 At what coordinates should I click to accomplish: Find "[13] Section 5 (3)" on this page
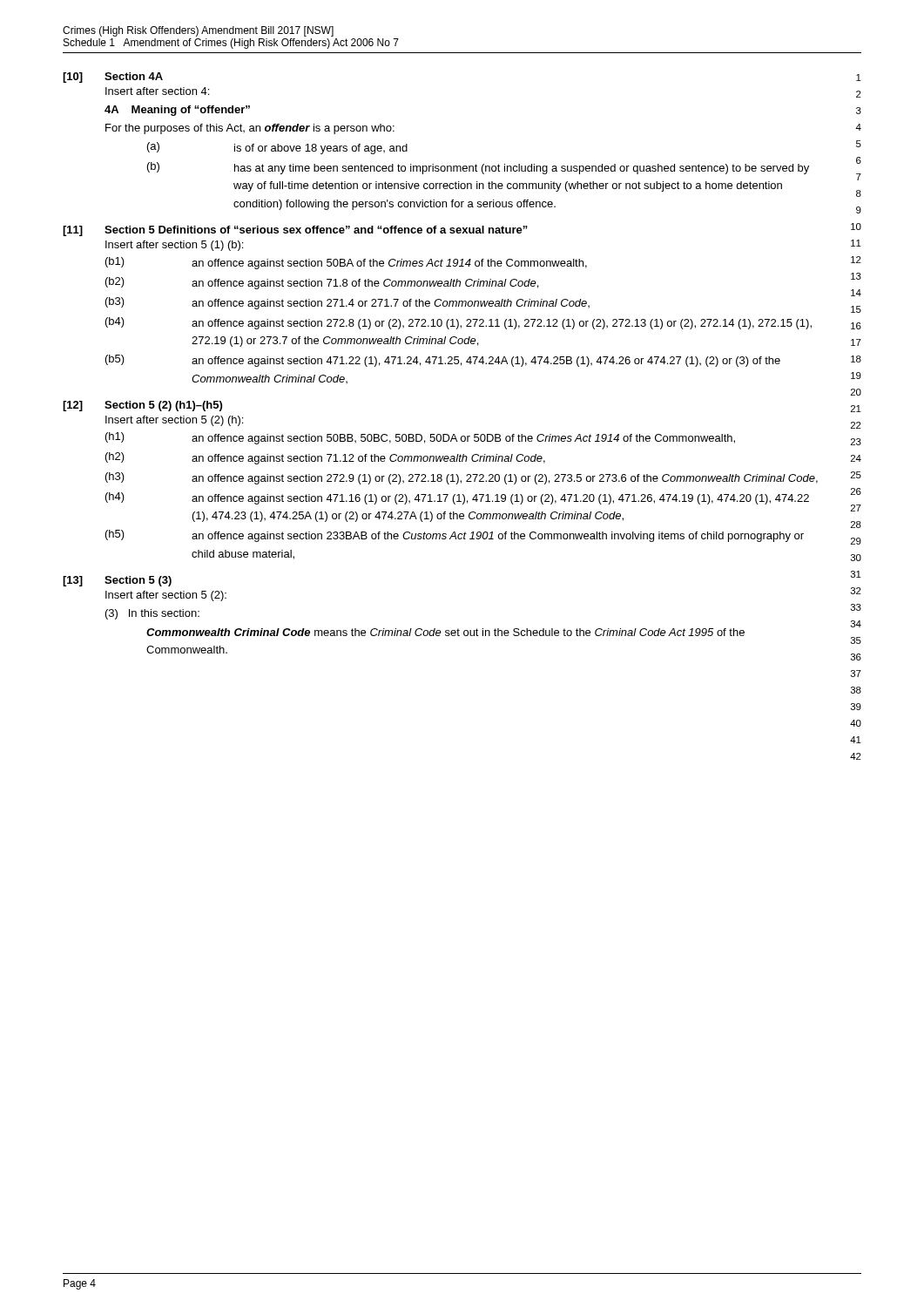[117, 580]
